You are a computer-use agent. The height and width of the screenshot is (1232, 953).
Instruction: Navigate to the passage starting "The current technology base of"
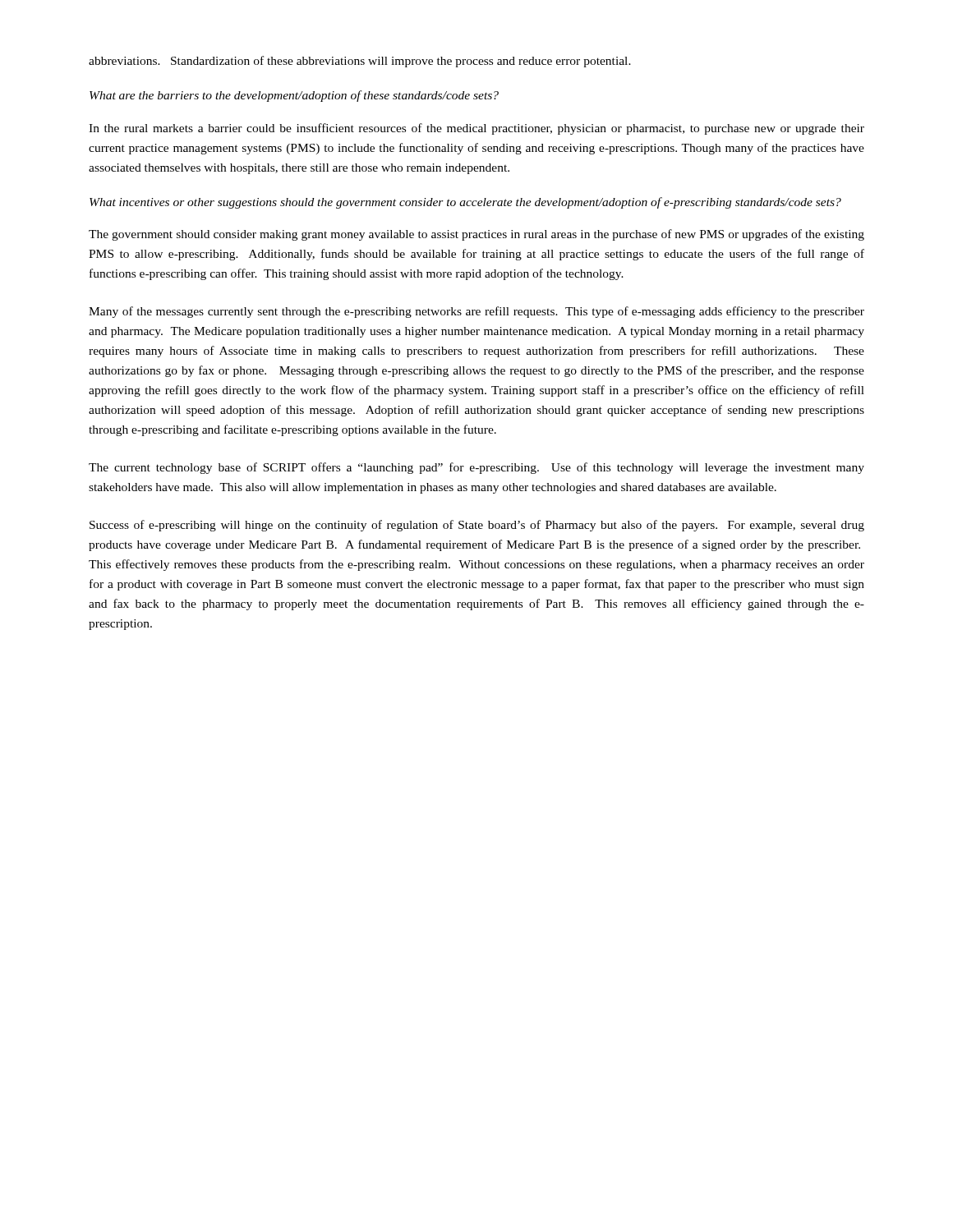click(x=476, y=477)
